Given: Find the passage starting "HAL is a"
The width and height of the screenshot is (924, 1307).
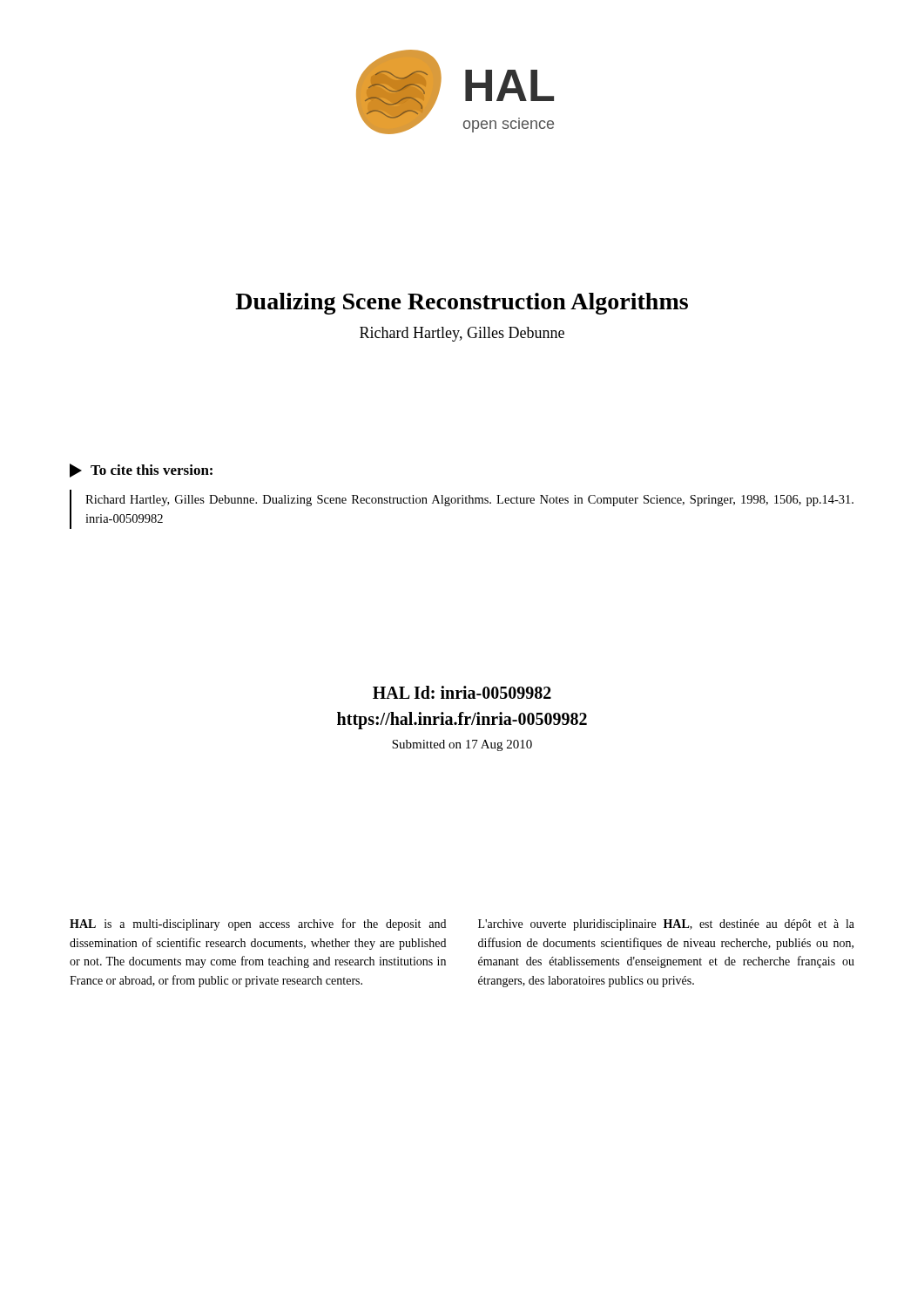Looking at the screenshot, I should coord(258,952).
